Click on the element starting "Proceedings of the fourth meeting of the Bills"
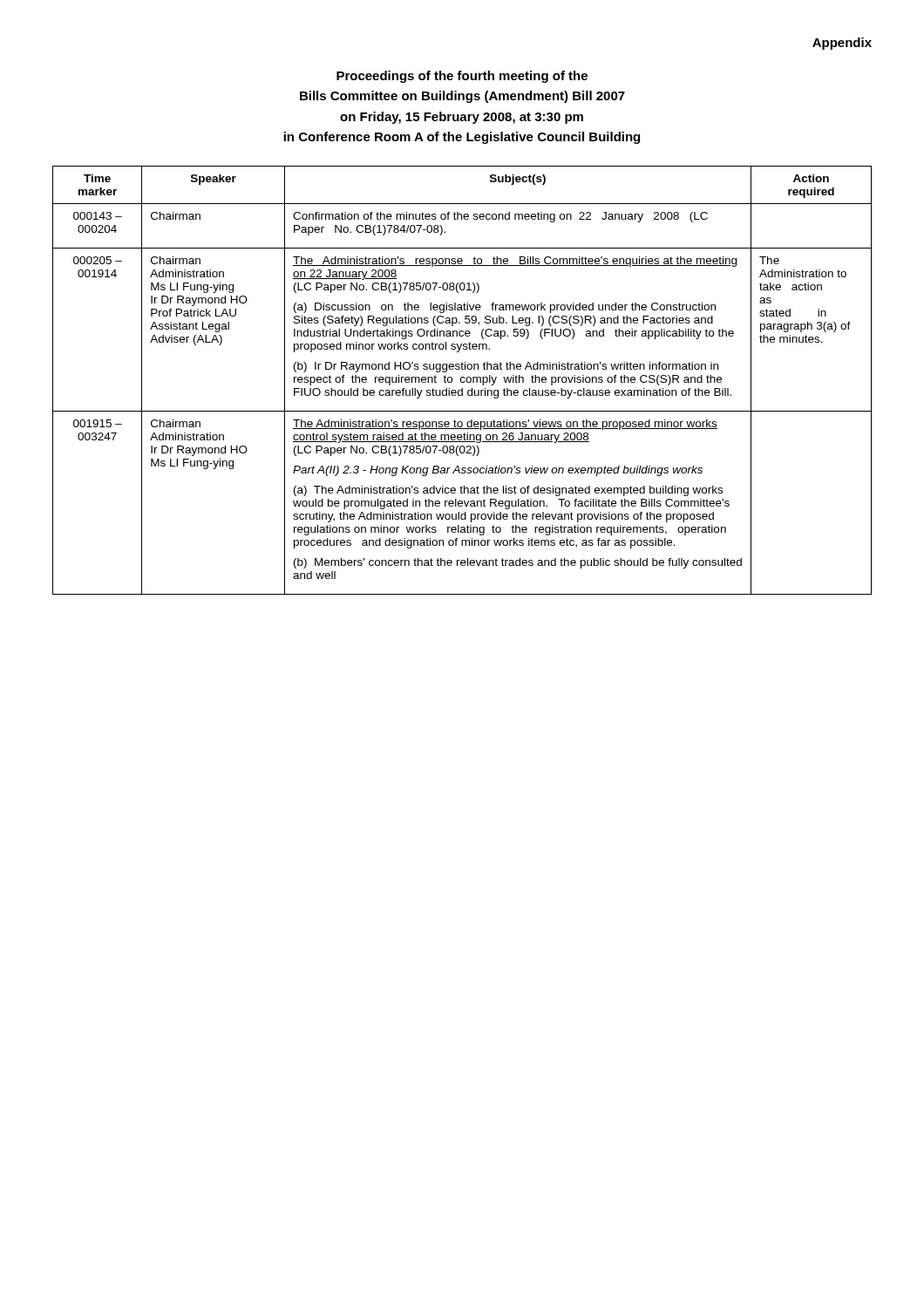 [462, 106]
